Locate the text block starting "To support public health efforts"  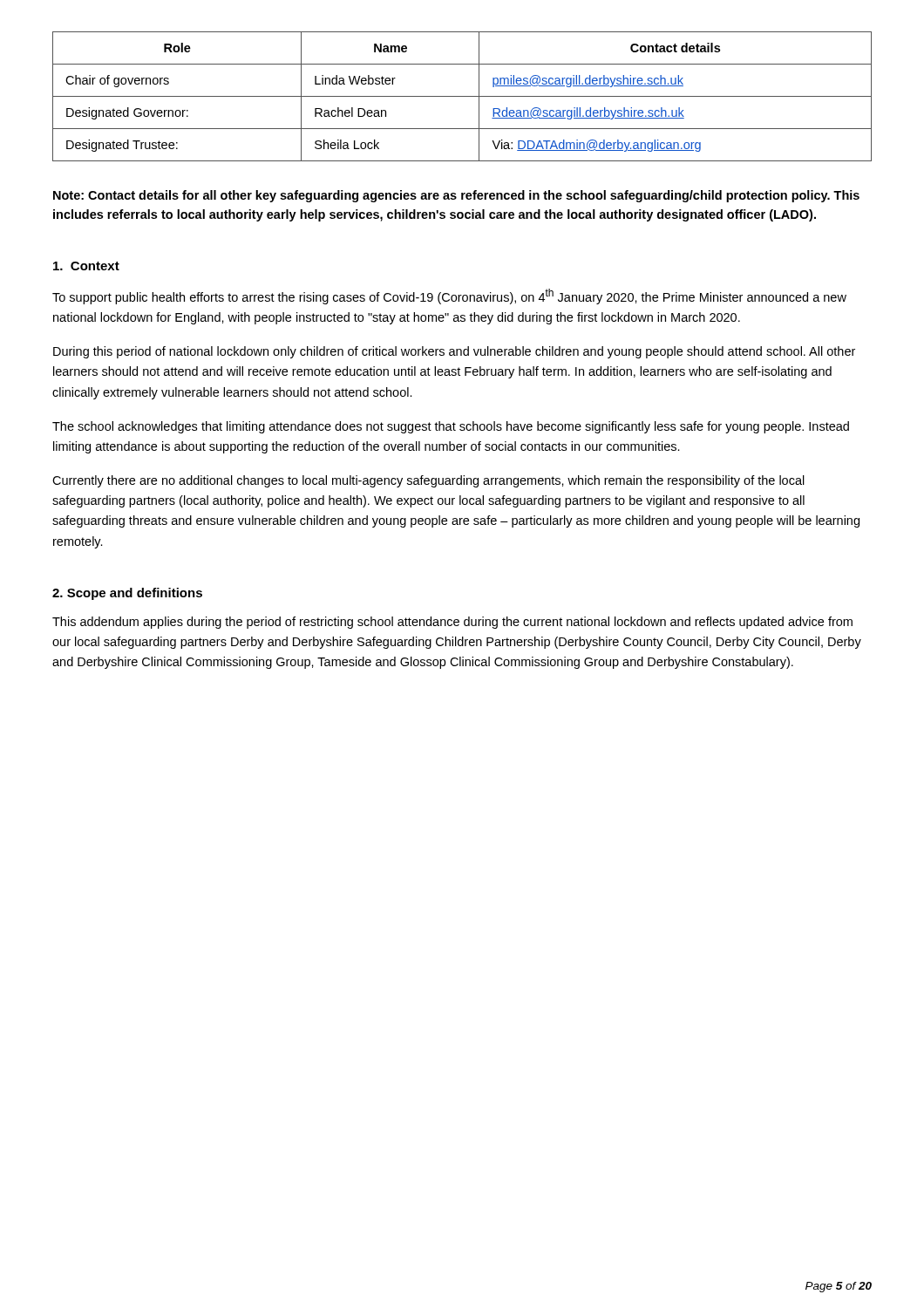point(449,306)
